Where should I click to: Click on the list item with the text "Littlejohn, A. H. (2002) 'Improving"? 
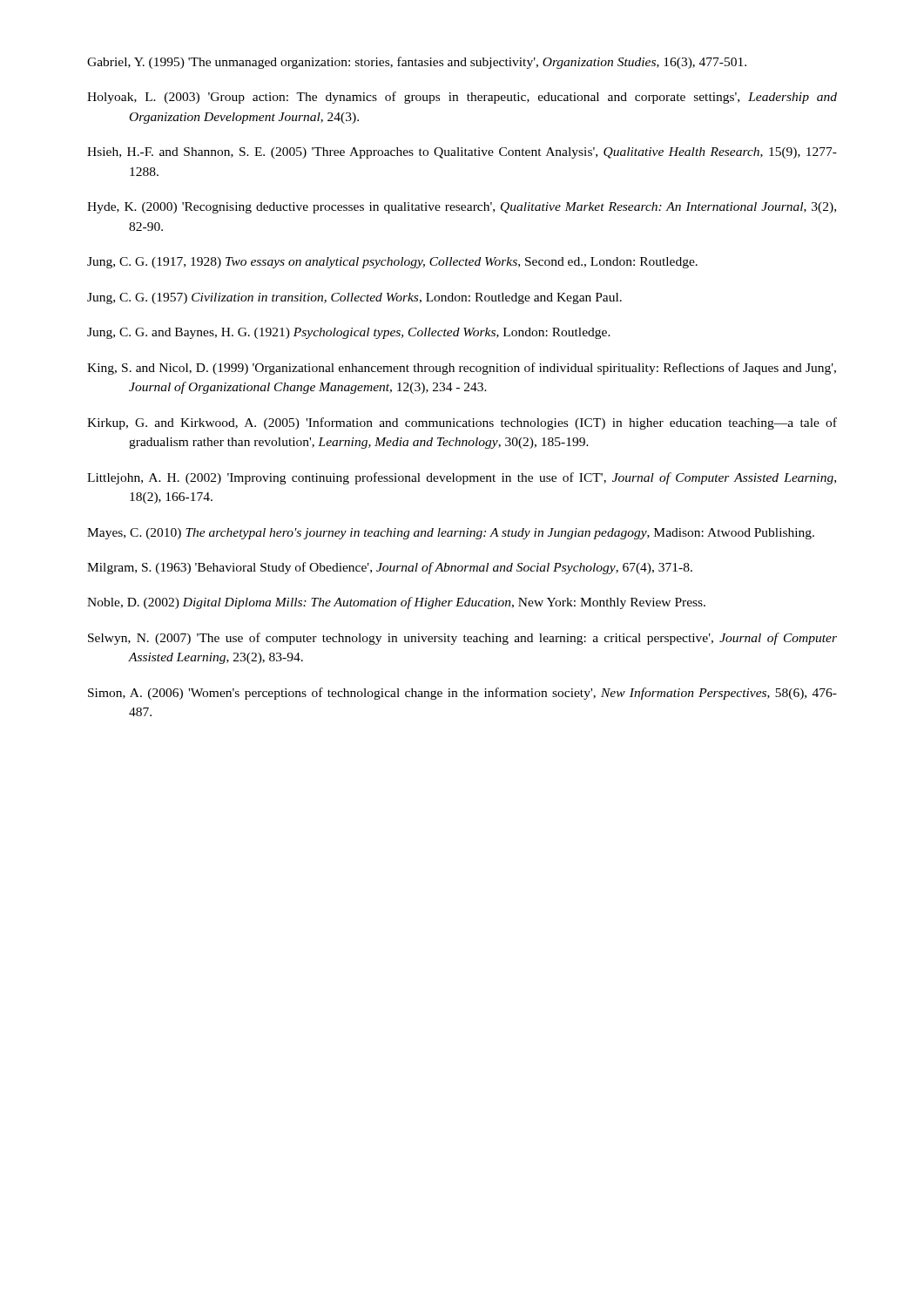click(462, 486)
